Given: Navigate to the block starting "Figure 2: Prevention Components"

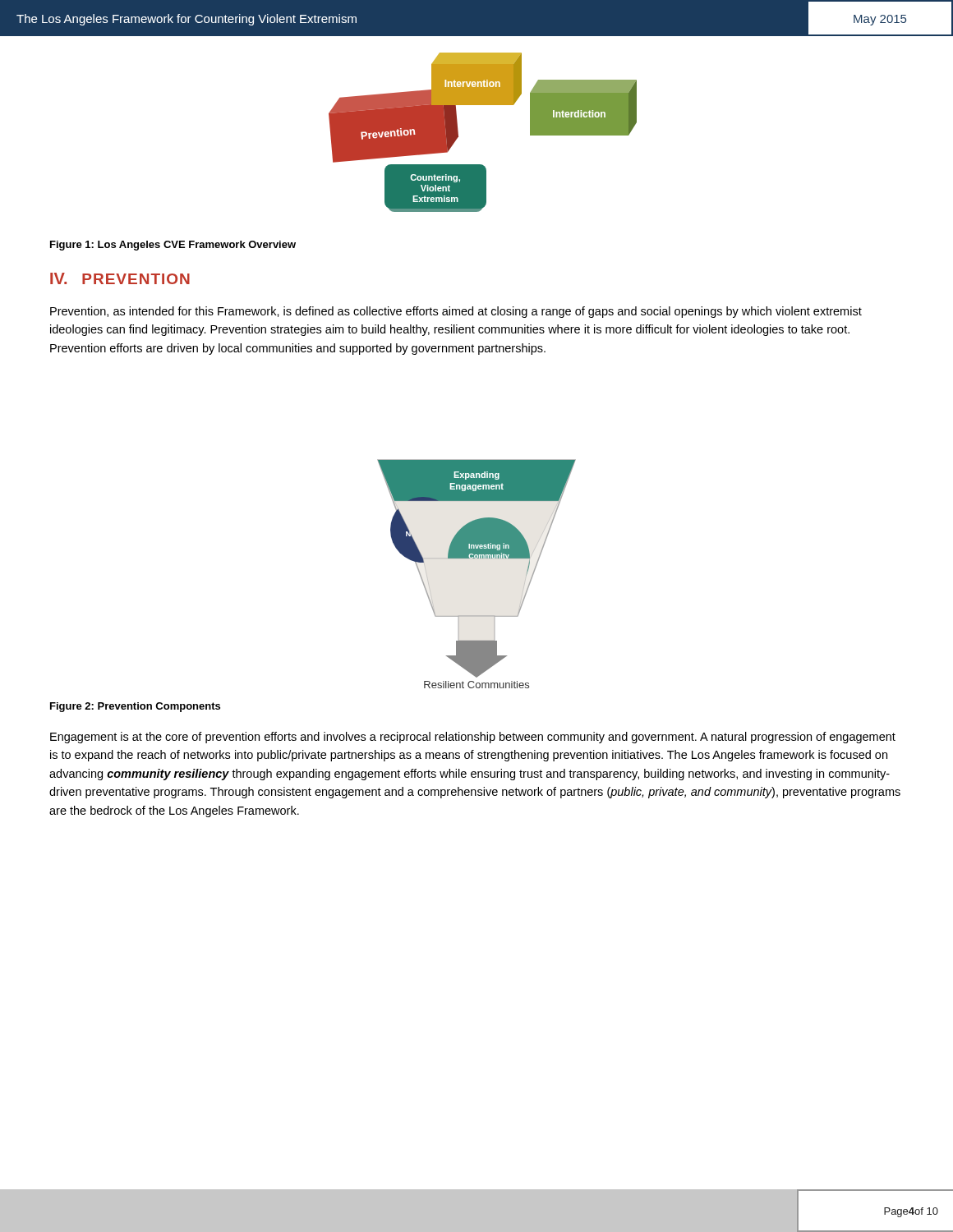Looking at the screenshot, I should click(x=135, y=706).
